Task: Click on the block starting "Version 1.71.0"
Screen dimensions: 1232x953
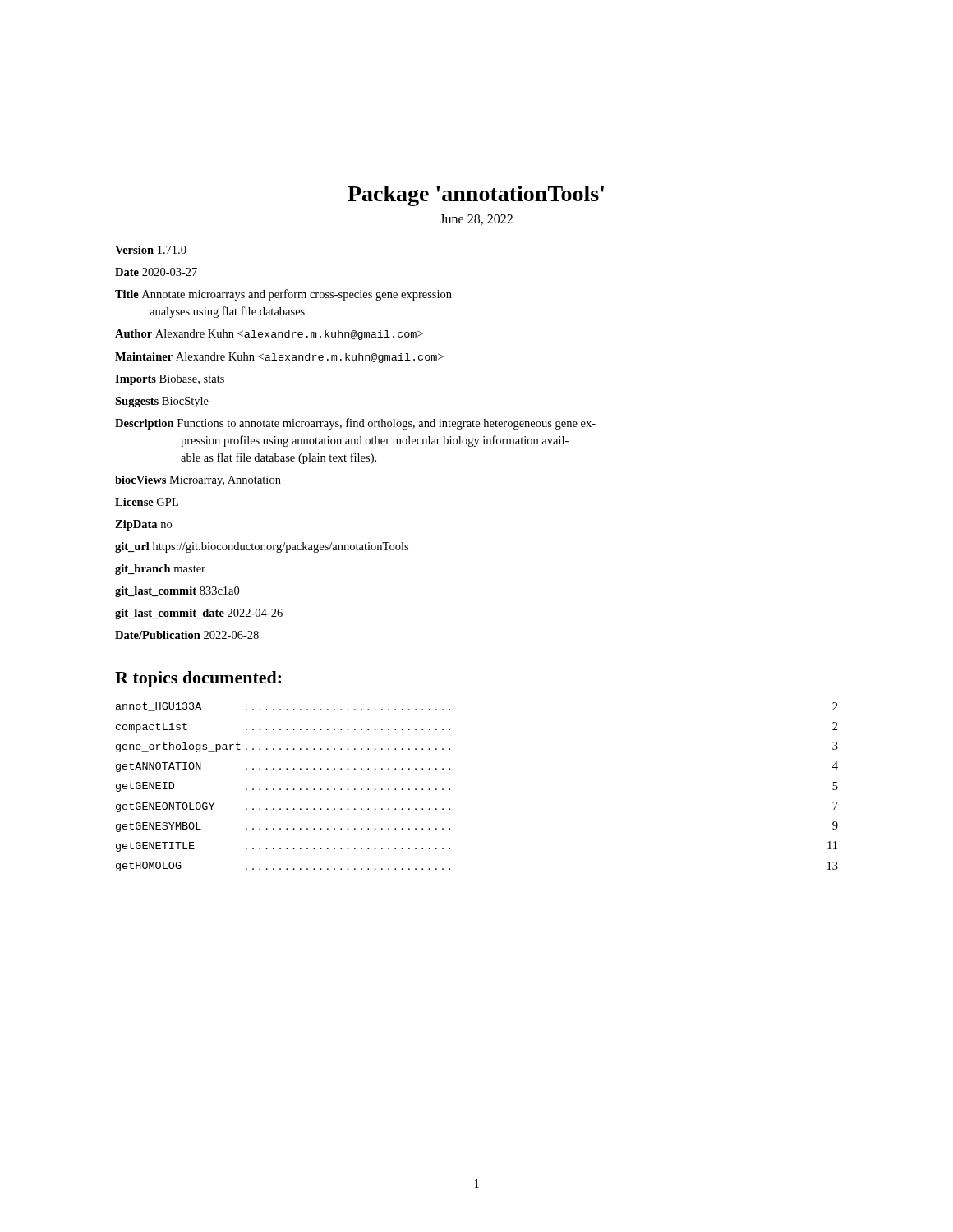Action: pos(151,250)
